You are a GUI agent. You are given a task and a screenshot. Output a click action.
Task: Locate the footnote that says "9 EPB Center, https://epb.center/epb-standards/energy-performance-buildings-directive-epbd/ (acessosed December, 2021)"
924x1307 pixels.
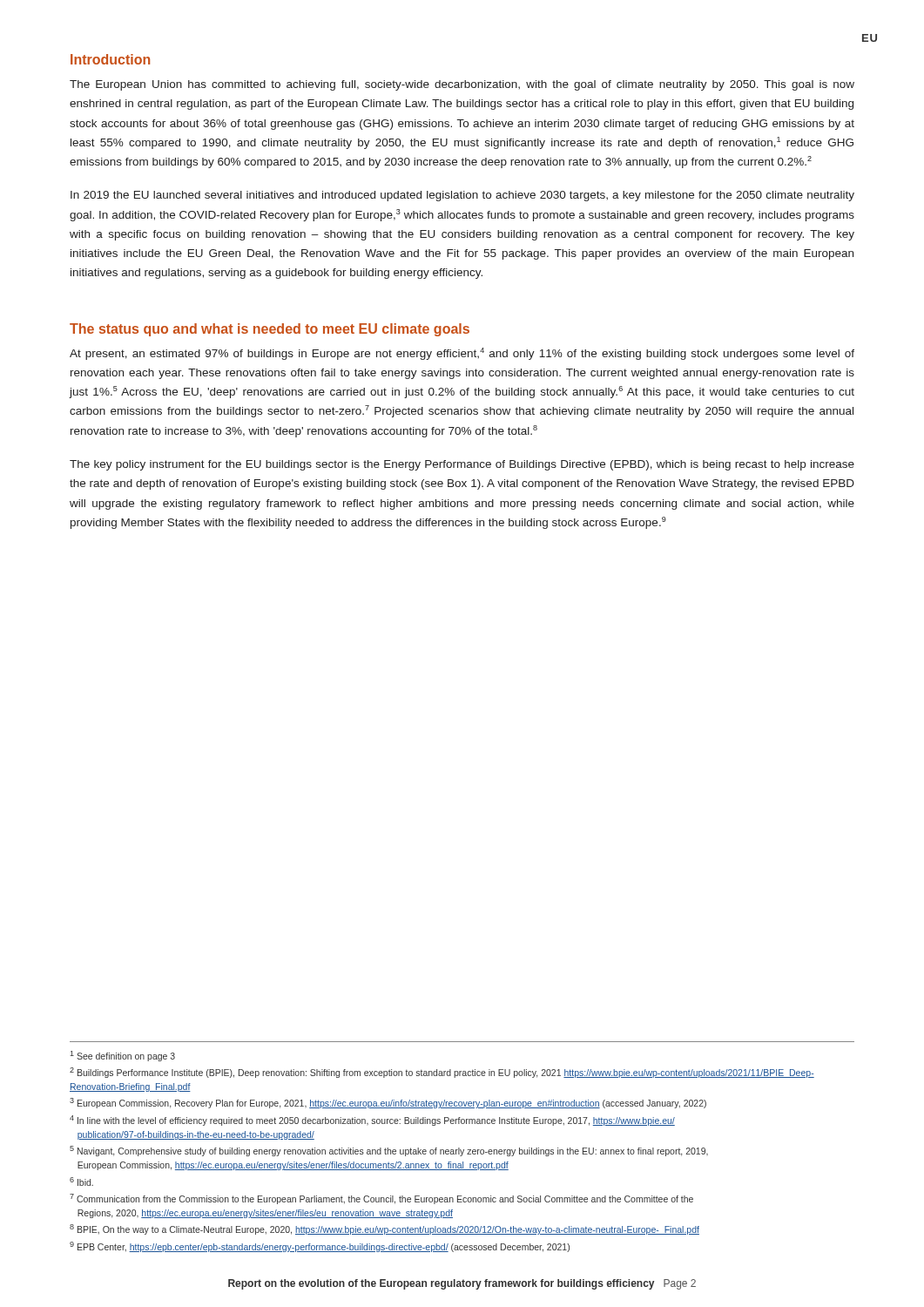pos(320,1246)
